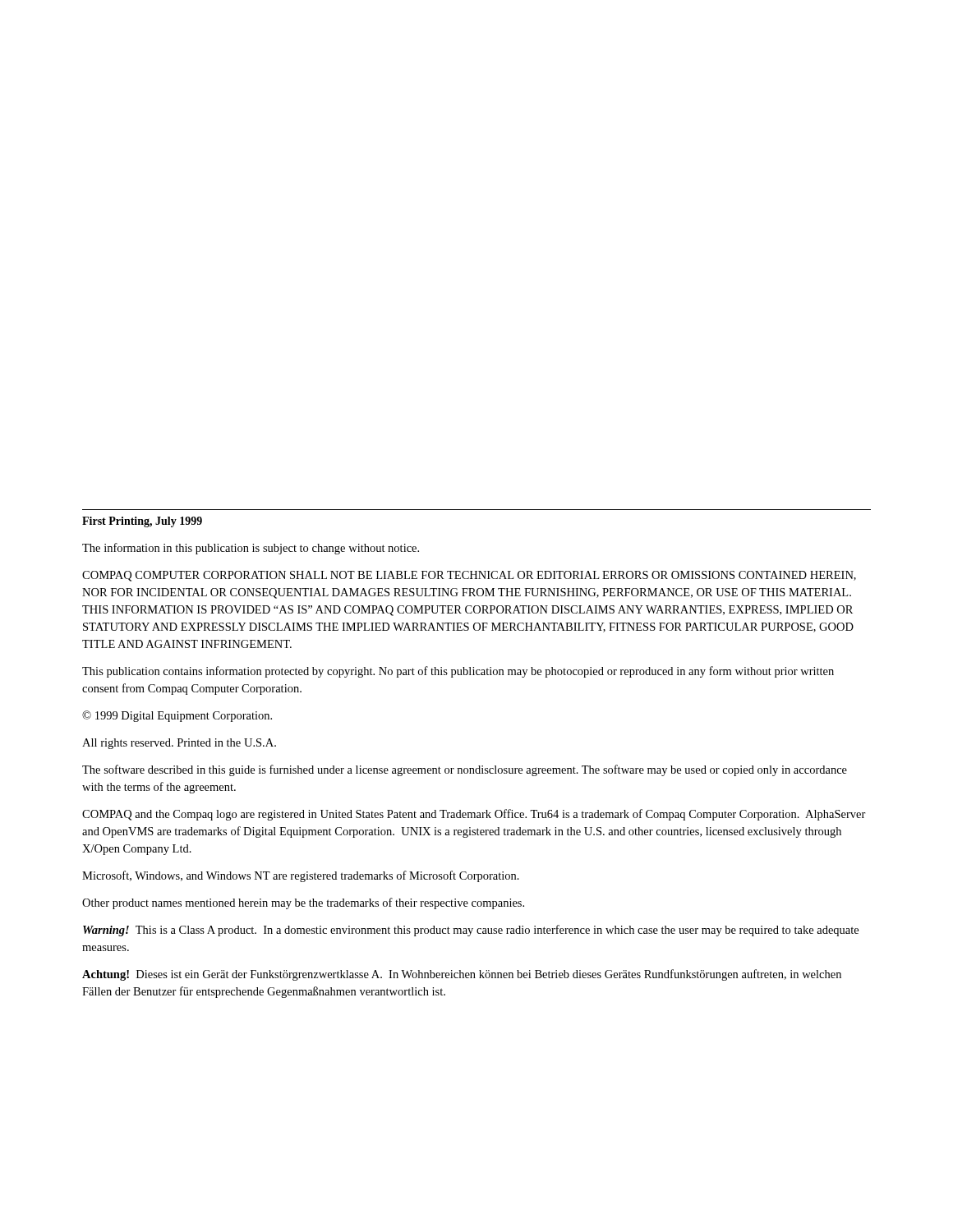Select the text block that reads "The information in this publication is subject"
The image size is (953, 1232).
click(x=251, y=548)
